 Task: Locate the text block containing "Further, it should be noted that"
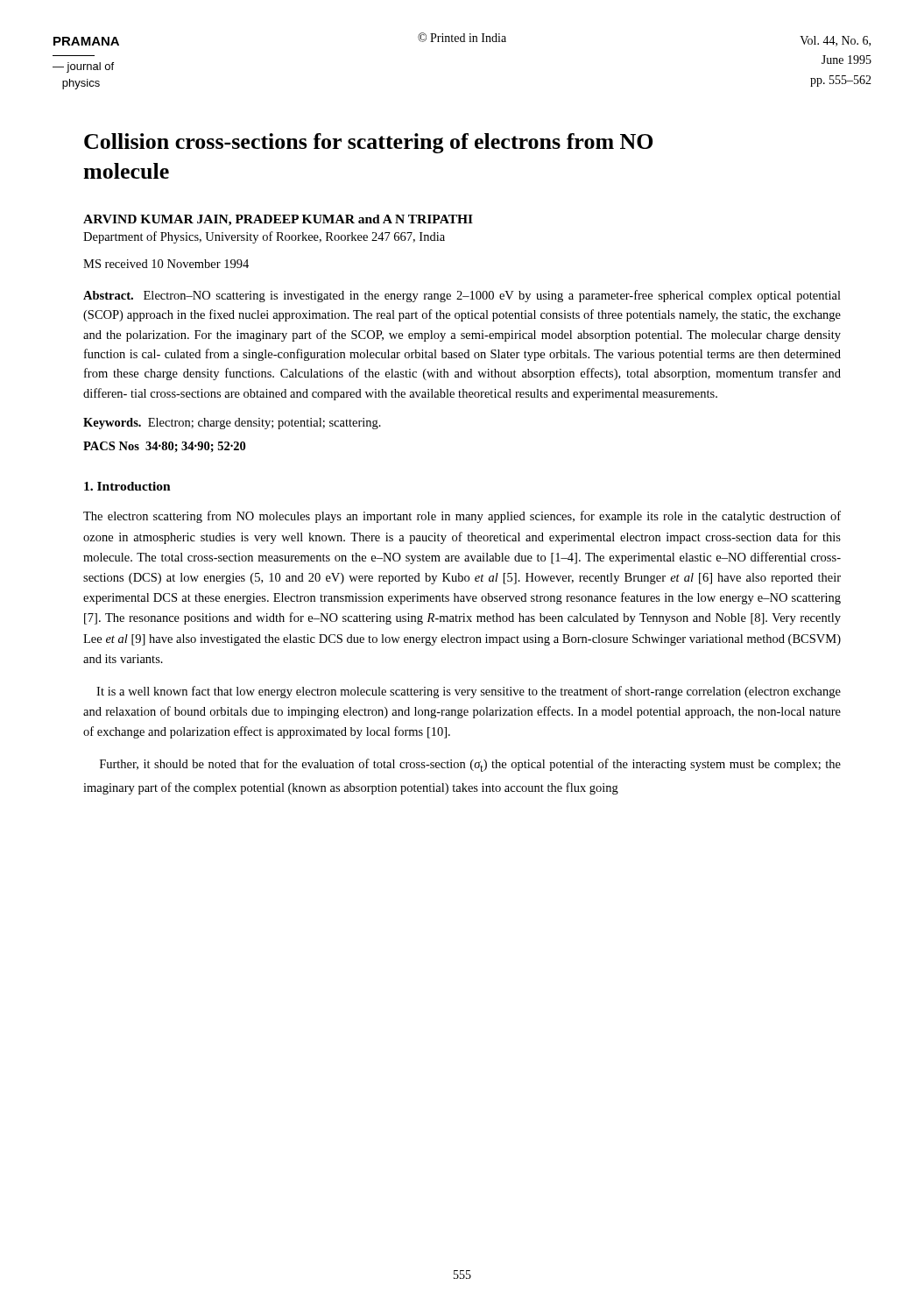[x=462, y=776]
